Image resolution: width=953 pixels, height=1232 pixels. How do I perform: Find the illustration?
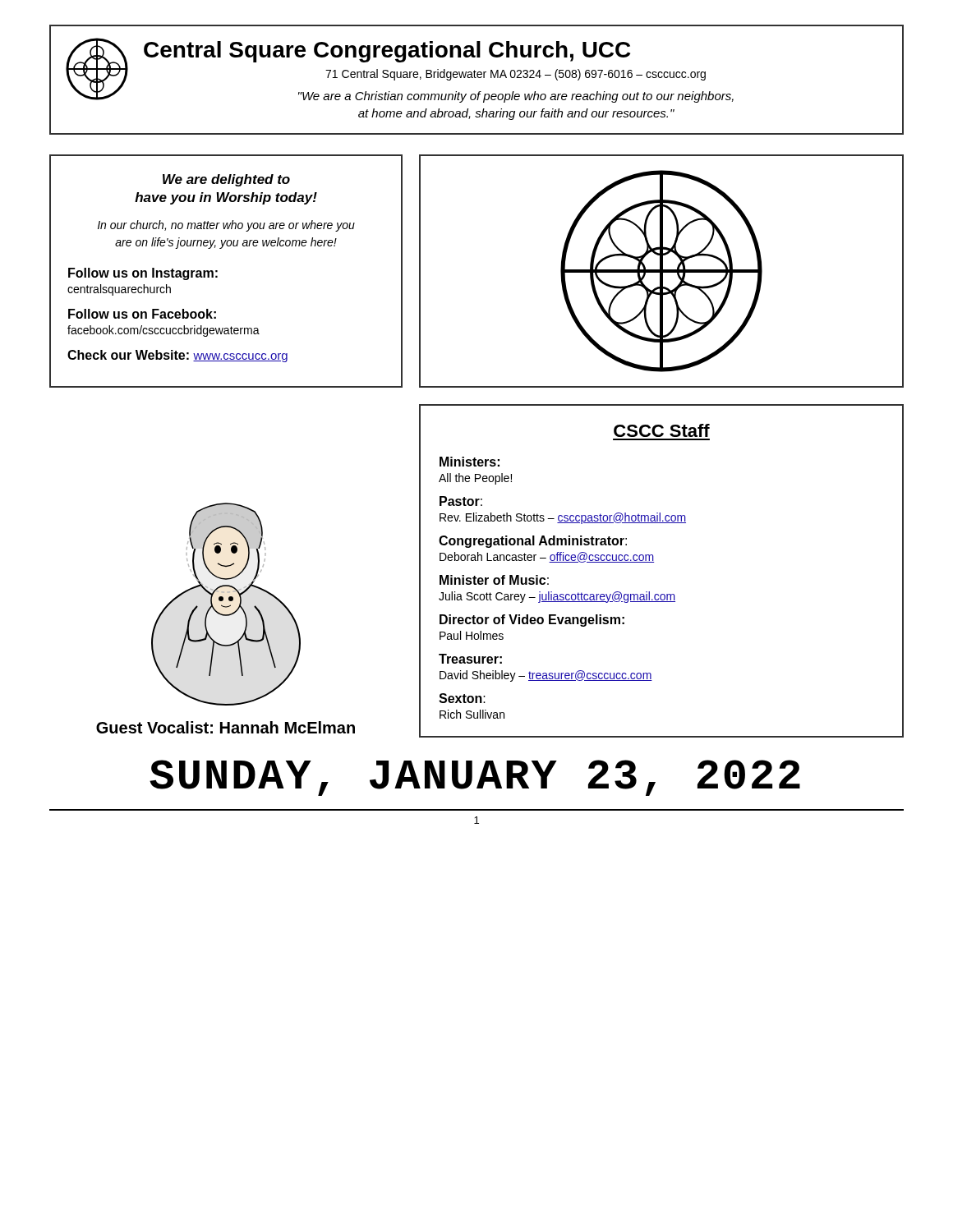(x=226, y=608)
